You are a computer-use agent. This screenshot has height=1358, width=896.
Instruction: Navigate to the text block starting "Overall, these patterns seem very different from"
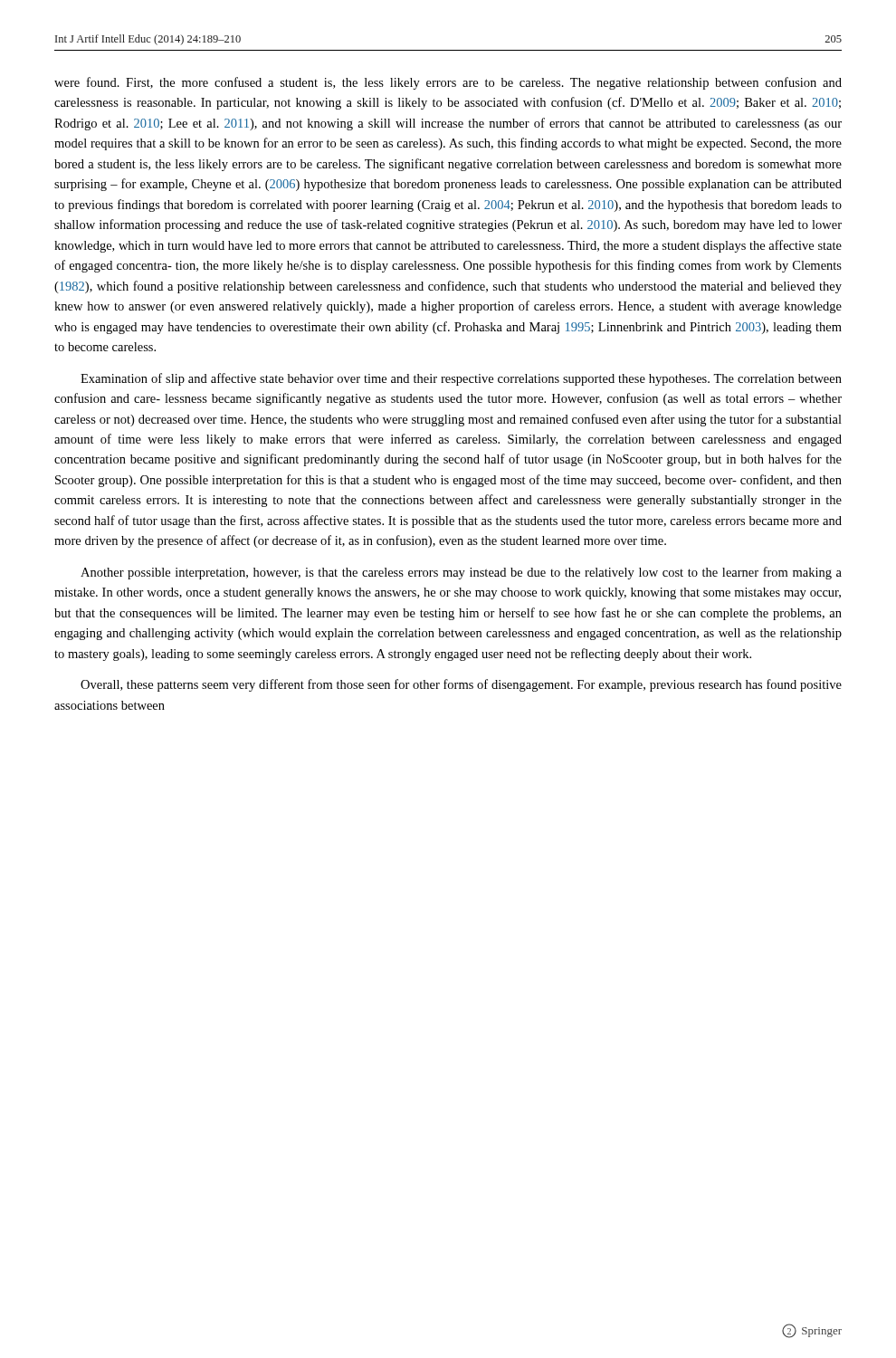(x=448, y=695)
